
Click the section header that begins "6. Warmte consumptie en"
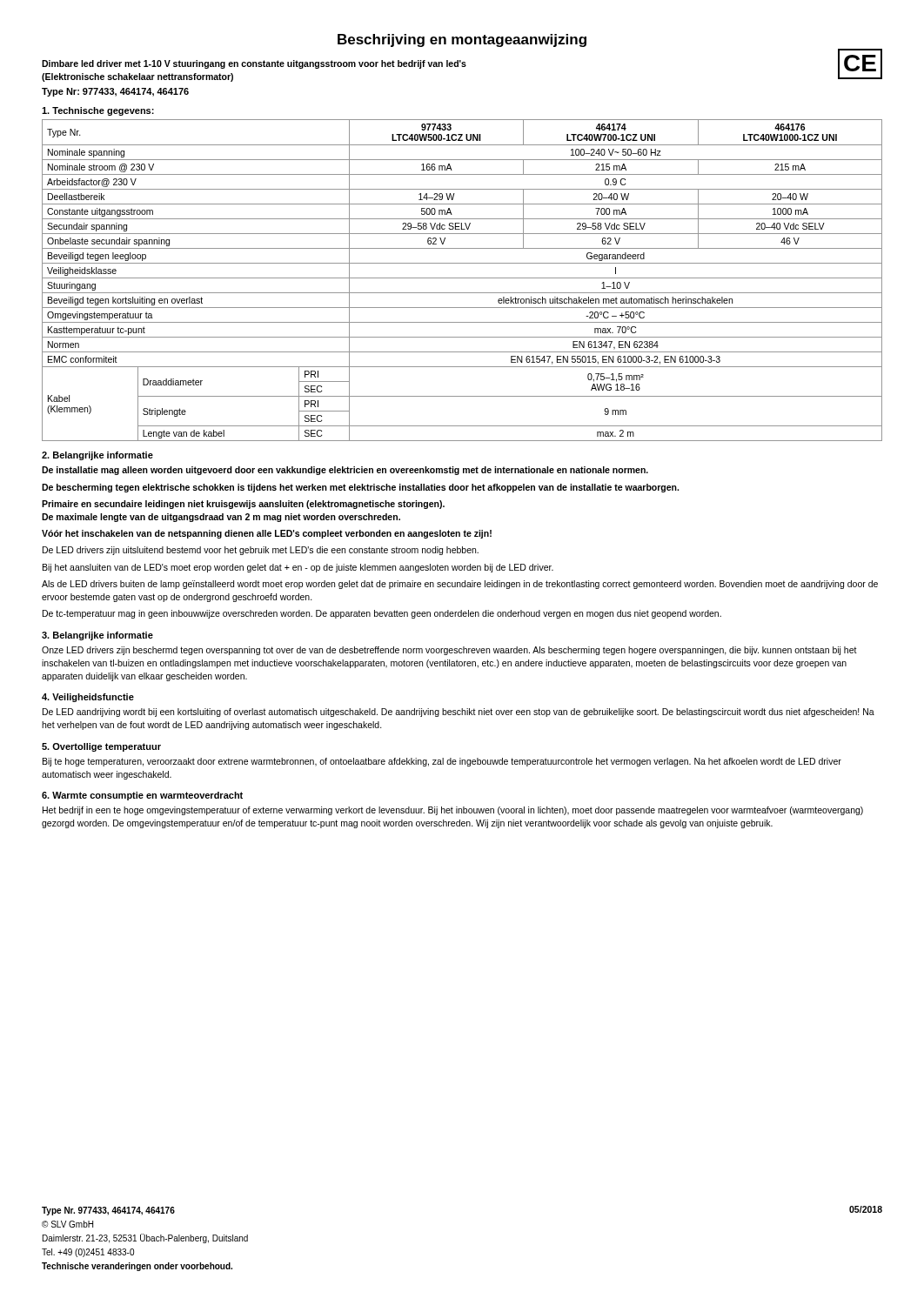[142, 795]
